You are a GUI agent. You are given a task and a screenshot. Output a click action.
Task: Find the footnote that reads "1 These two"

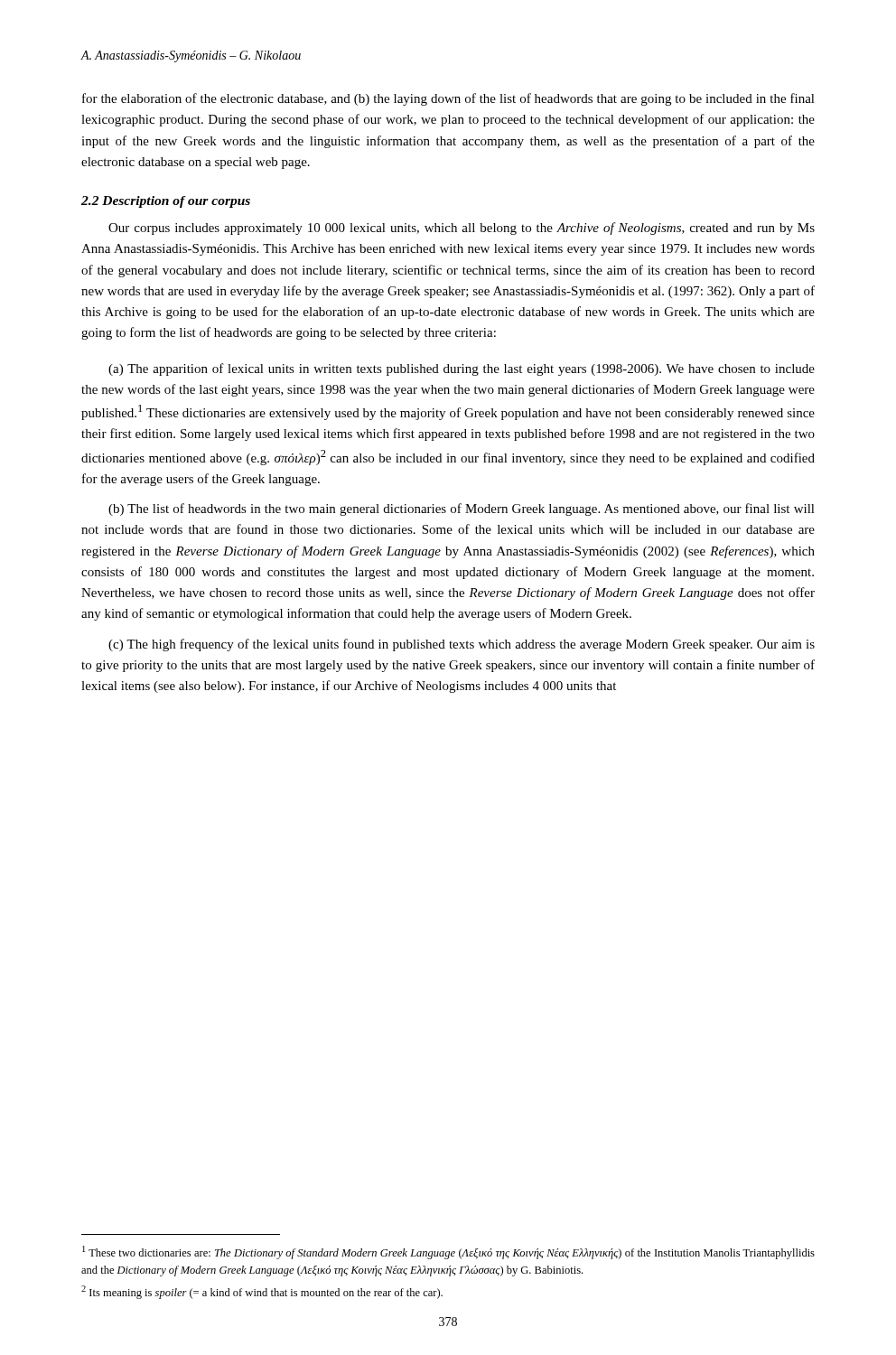tap(448, 1260)
